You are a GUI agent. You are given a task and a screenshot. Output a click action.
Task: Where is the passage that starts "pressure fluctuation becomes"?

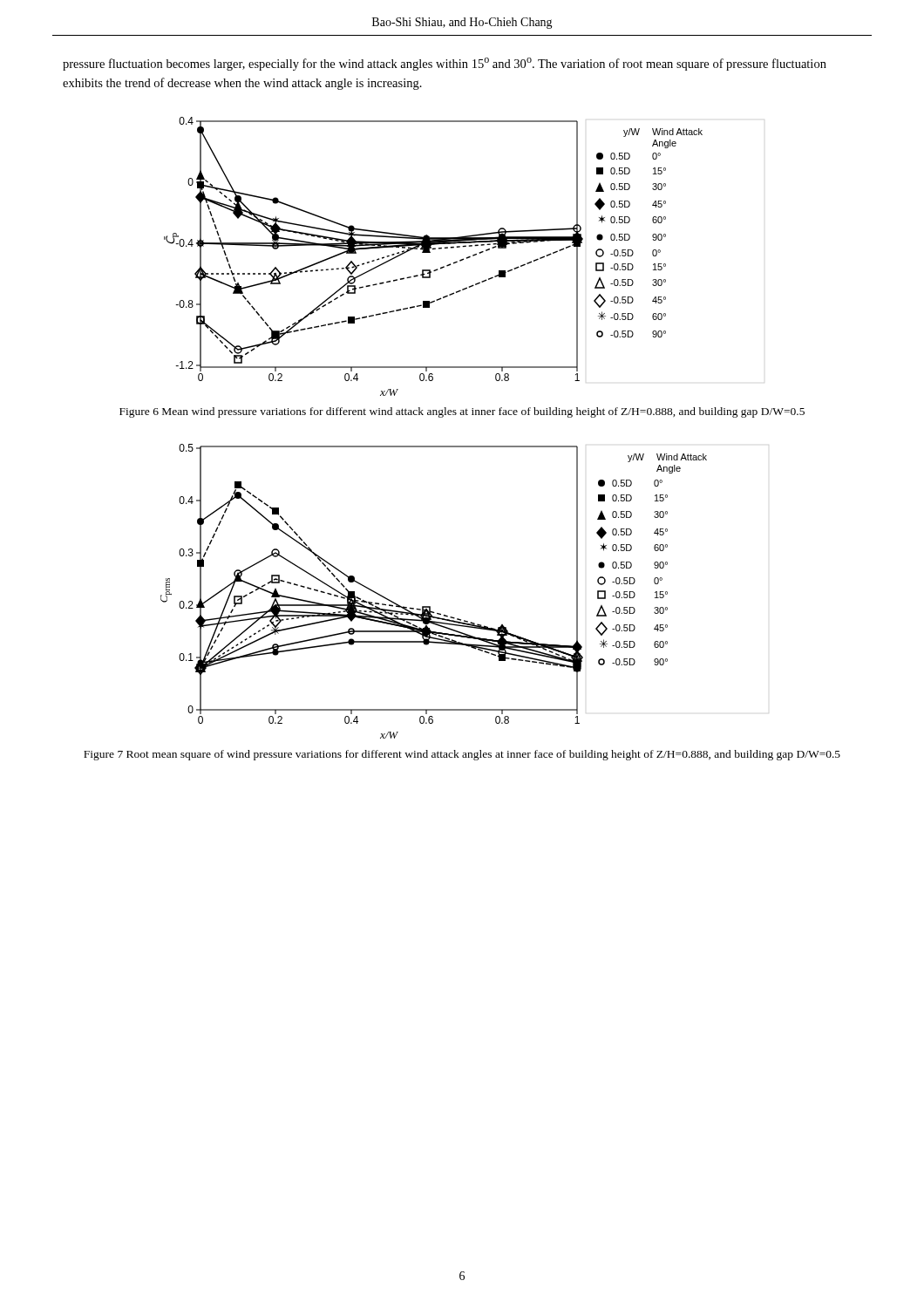tap(444, 72)
